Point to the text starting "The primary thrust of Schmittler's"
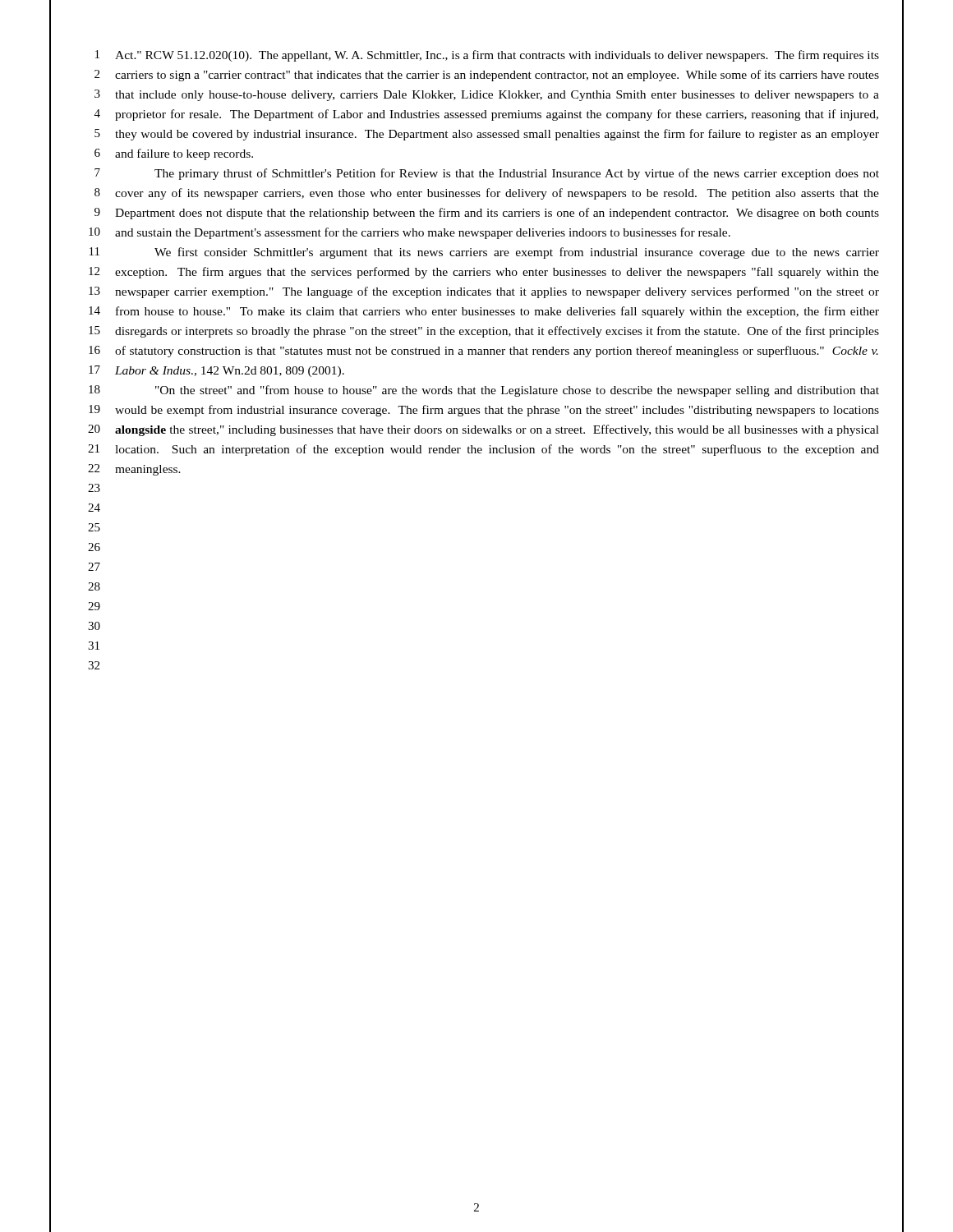The width and height of the screenshot is (953, 1232). pyautogui.click(x=497, y=203)
